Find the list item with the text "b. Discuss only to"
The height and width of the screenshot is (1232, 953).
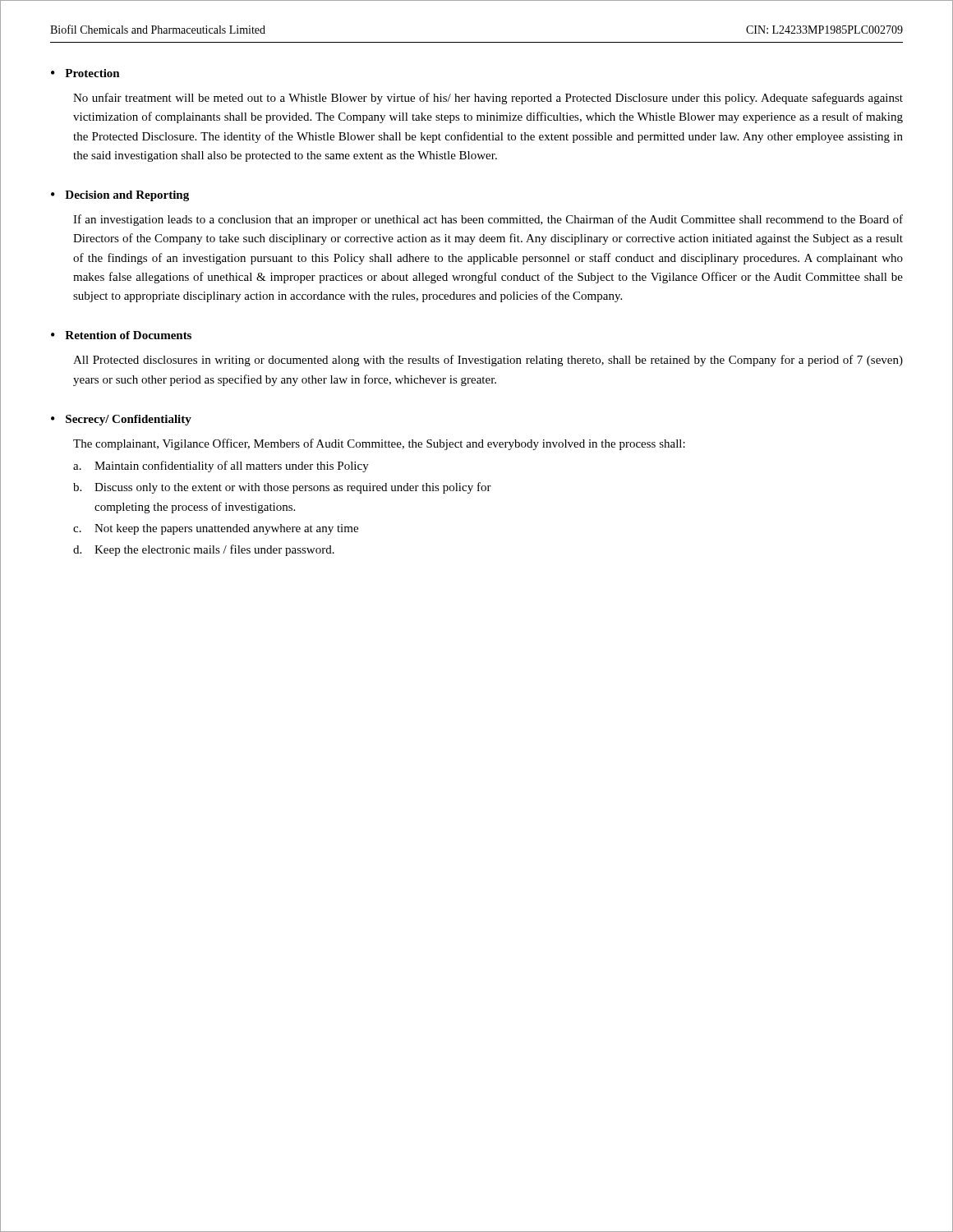tap(488, 497)
